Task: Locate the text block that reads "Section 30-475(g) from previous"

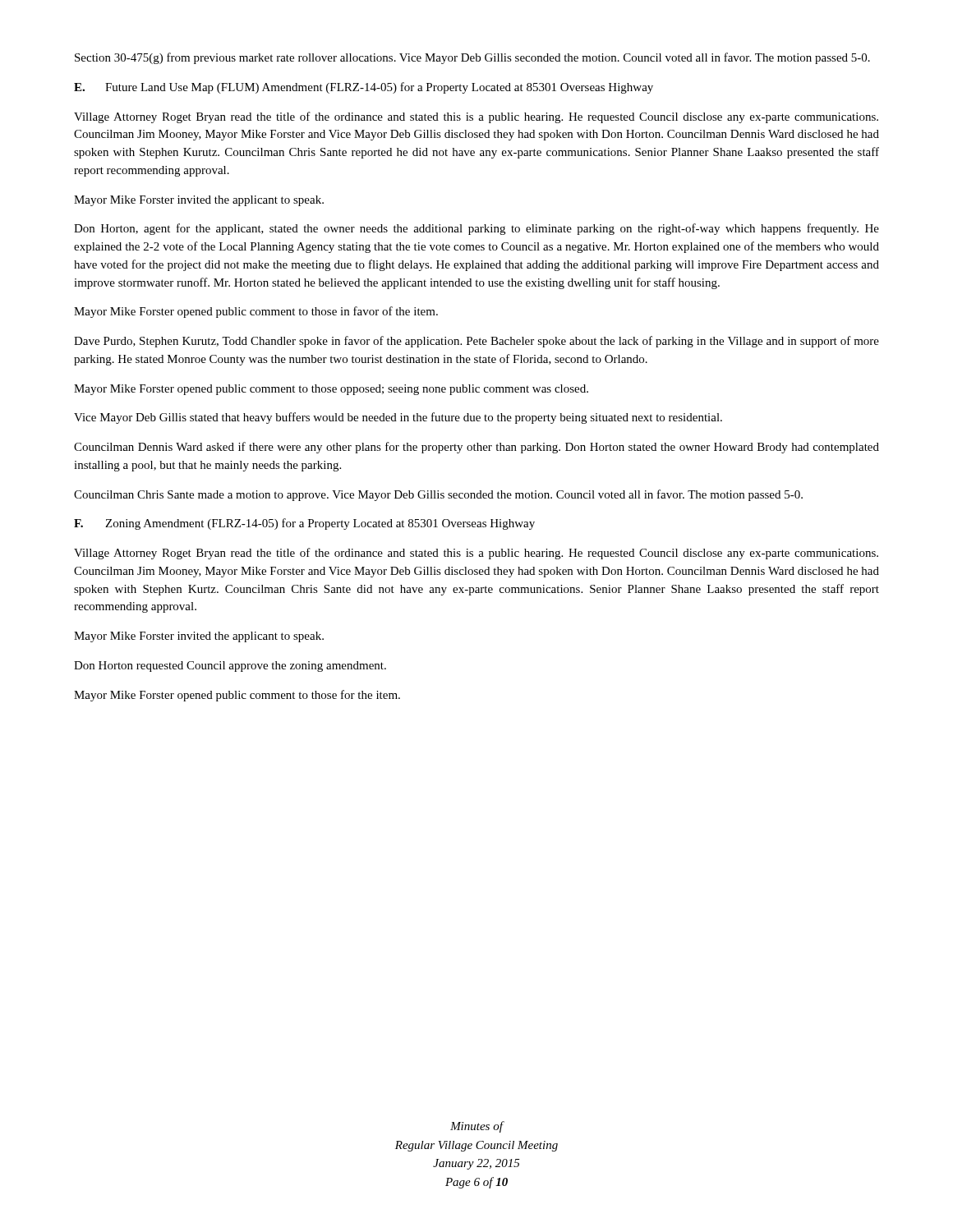Action: [472, 57]
